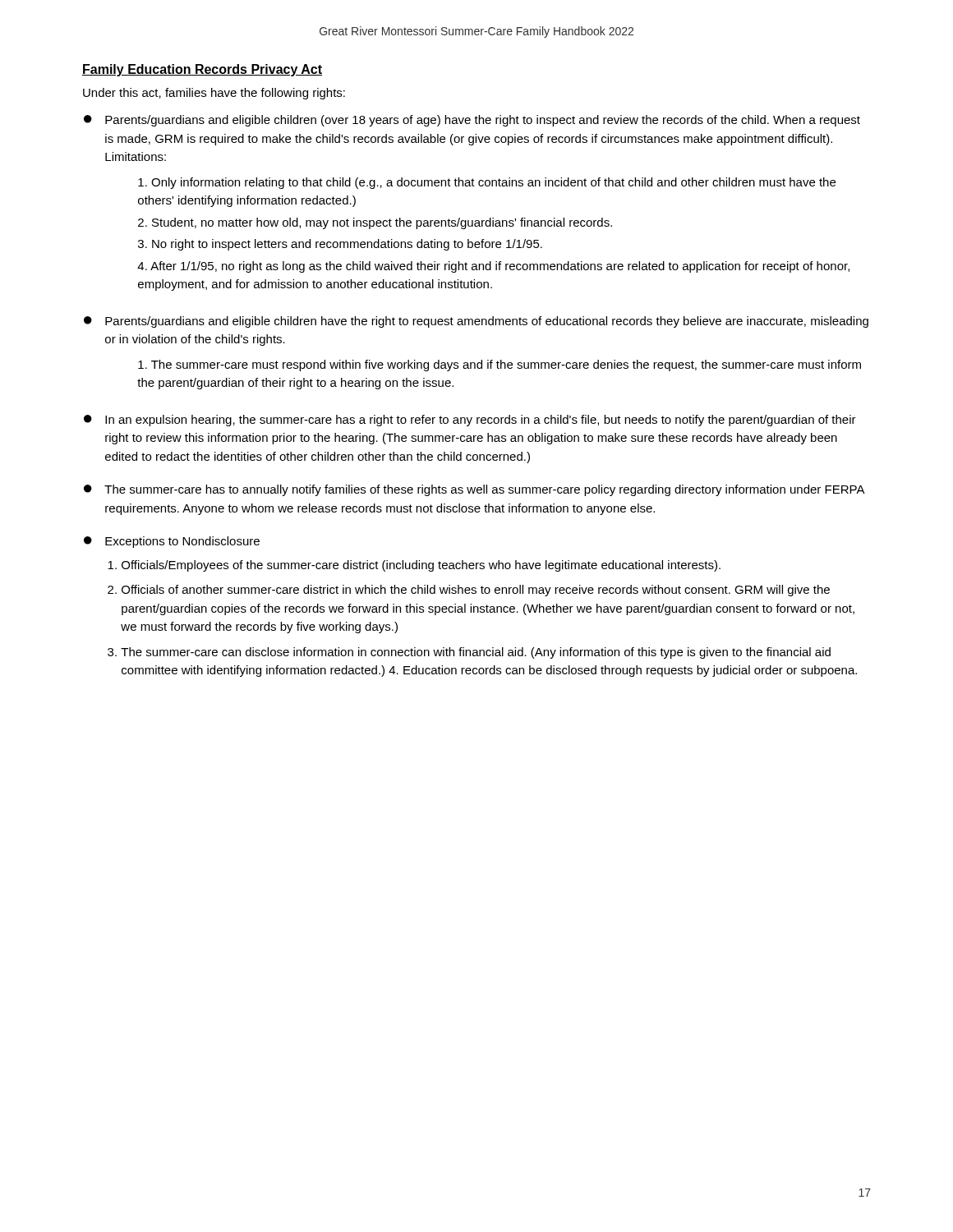This screenshot has width=953, height=1232.
Task: Find the block on this page that starts "● Exceptions to Nondisclosure Officials/Employees of"
Action: (476, 612)
